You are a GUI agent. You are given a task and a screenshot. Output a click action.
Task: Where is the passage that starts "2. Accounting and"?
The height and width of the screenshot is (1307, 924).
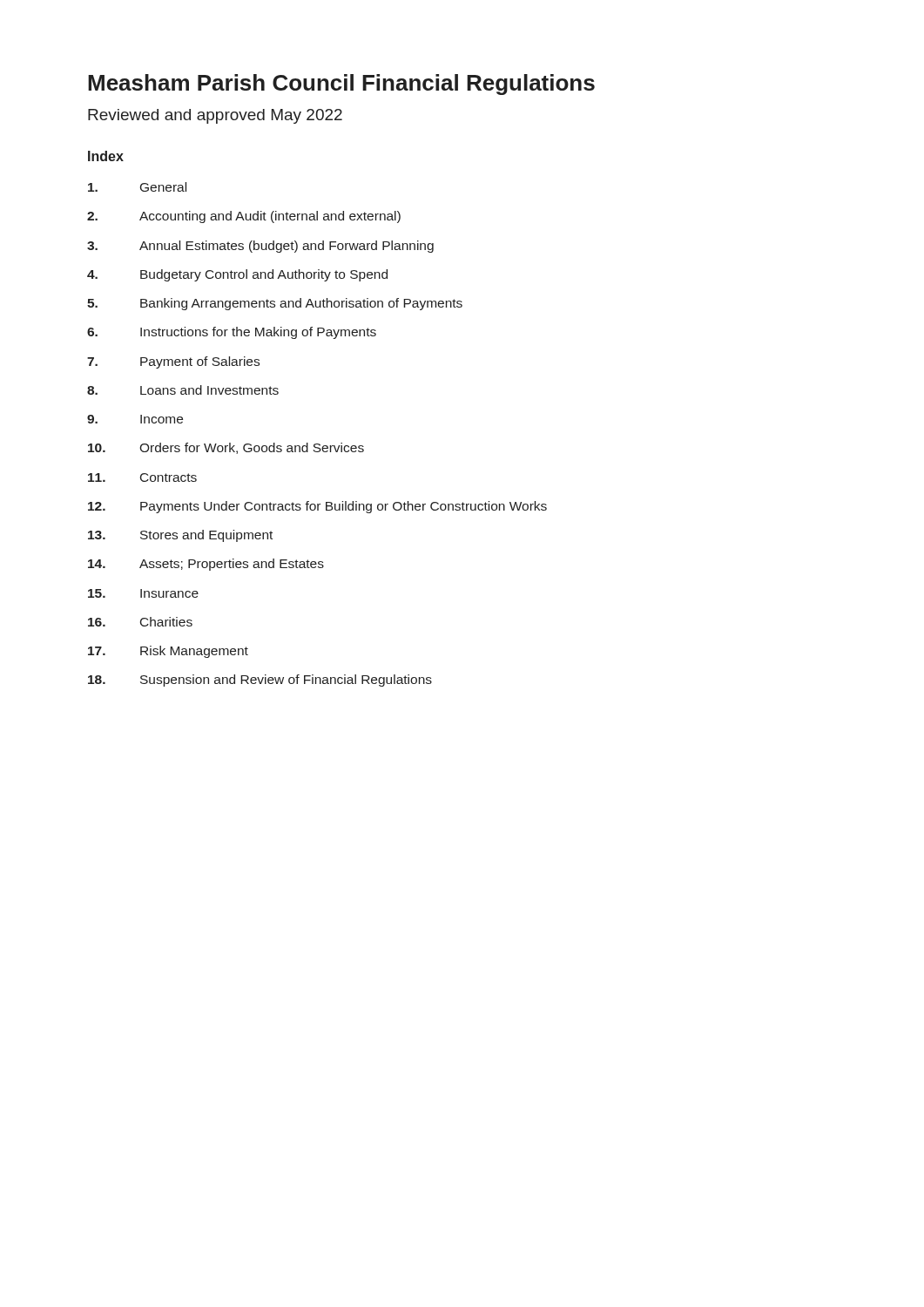click(244, 216)
